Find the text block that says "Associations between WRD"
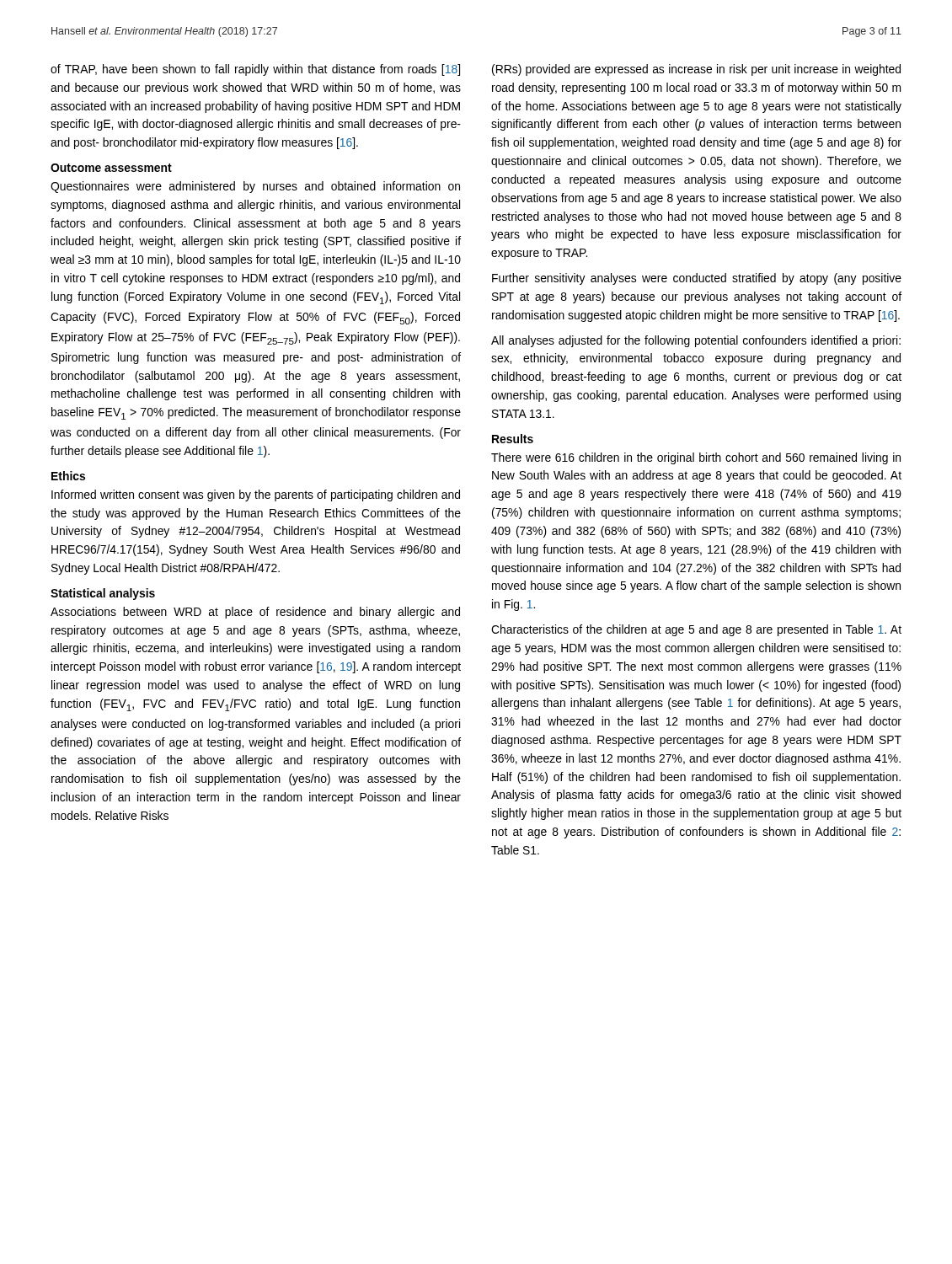Viewport: 952px width, 1264px height. click(256, 714)
